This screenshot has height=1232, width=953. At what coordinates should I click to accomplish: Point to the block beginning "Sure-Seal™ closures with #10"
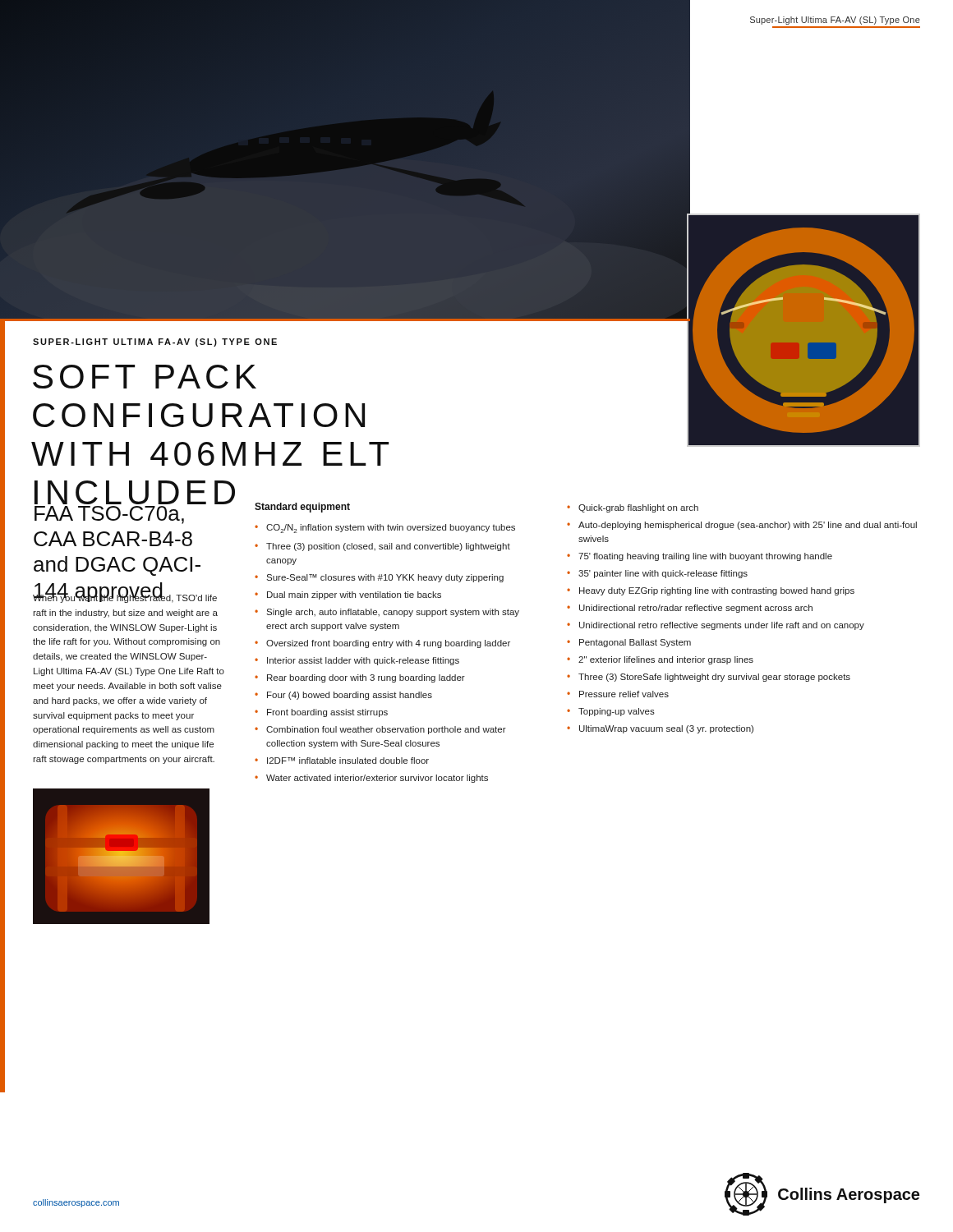(x=385, y=578)
